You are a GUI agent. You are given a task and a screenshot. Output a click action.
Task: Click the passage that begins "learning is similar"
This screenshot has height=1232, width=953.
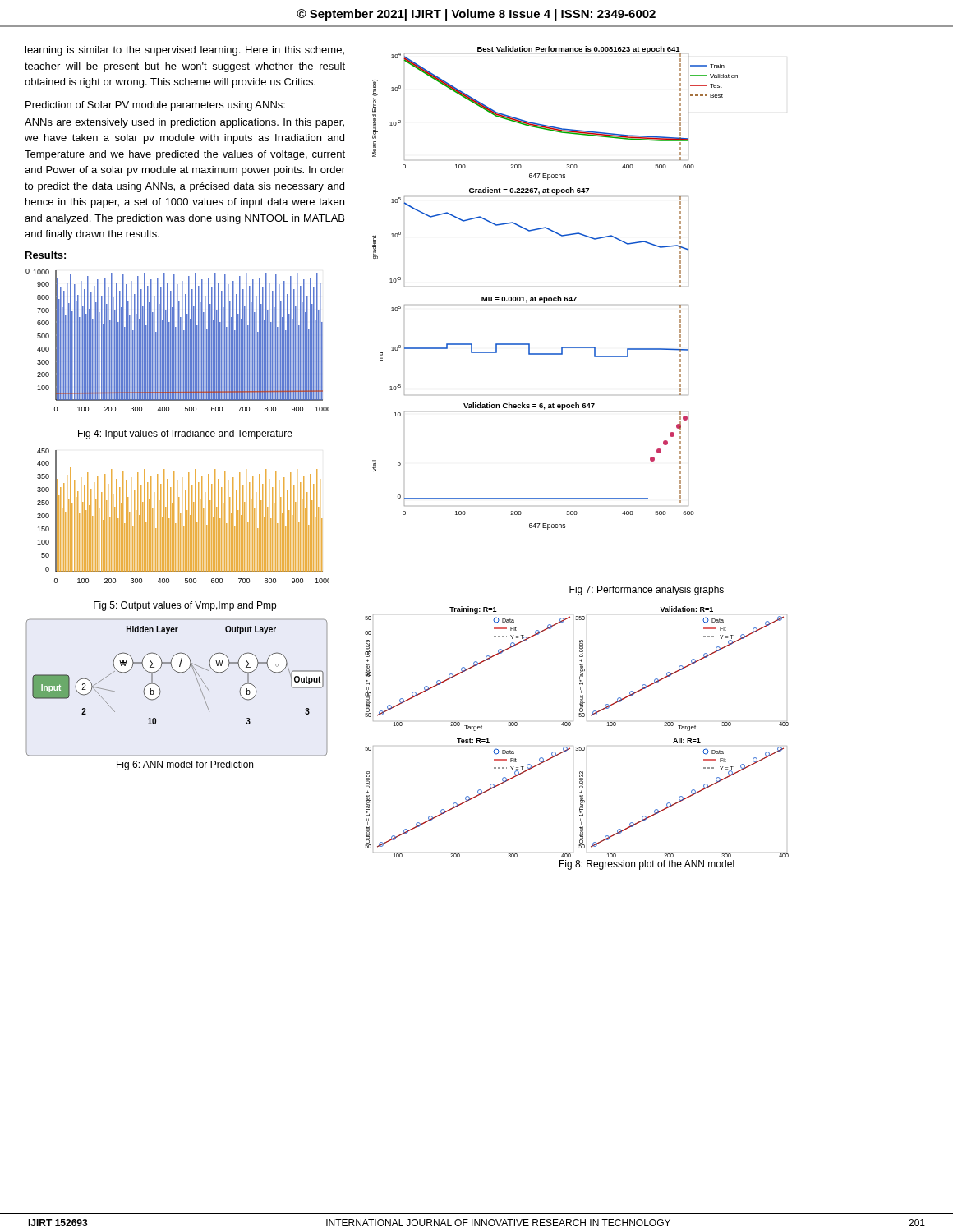pyautogui.click(x=185, y=66)
